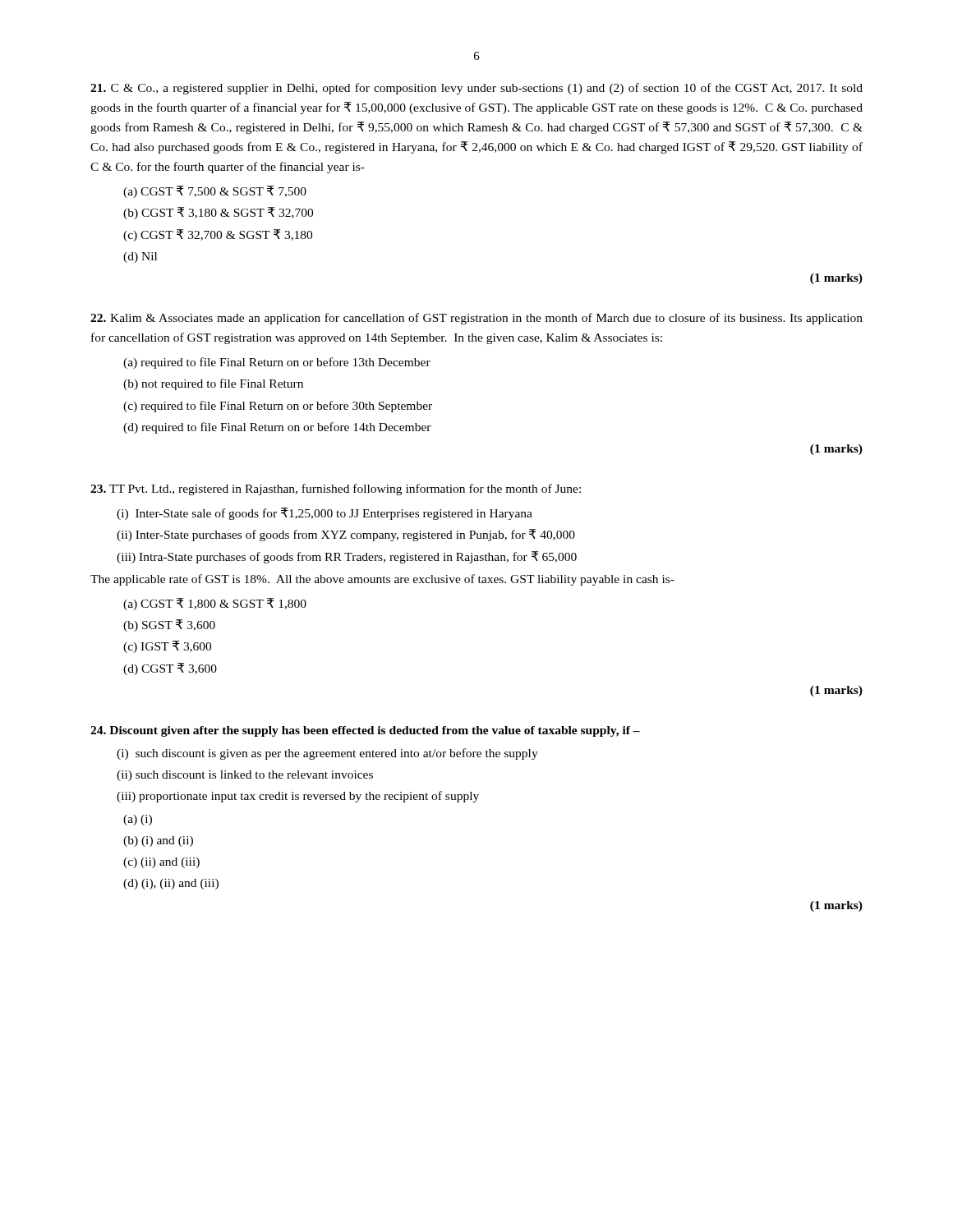Select the text starting "C & Co., a registered supplier in Delhi,"
The width and height of the screenshot is (953, 1232).
coord(476,89)
